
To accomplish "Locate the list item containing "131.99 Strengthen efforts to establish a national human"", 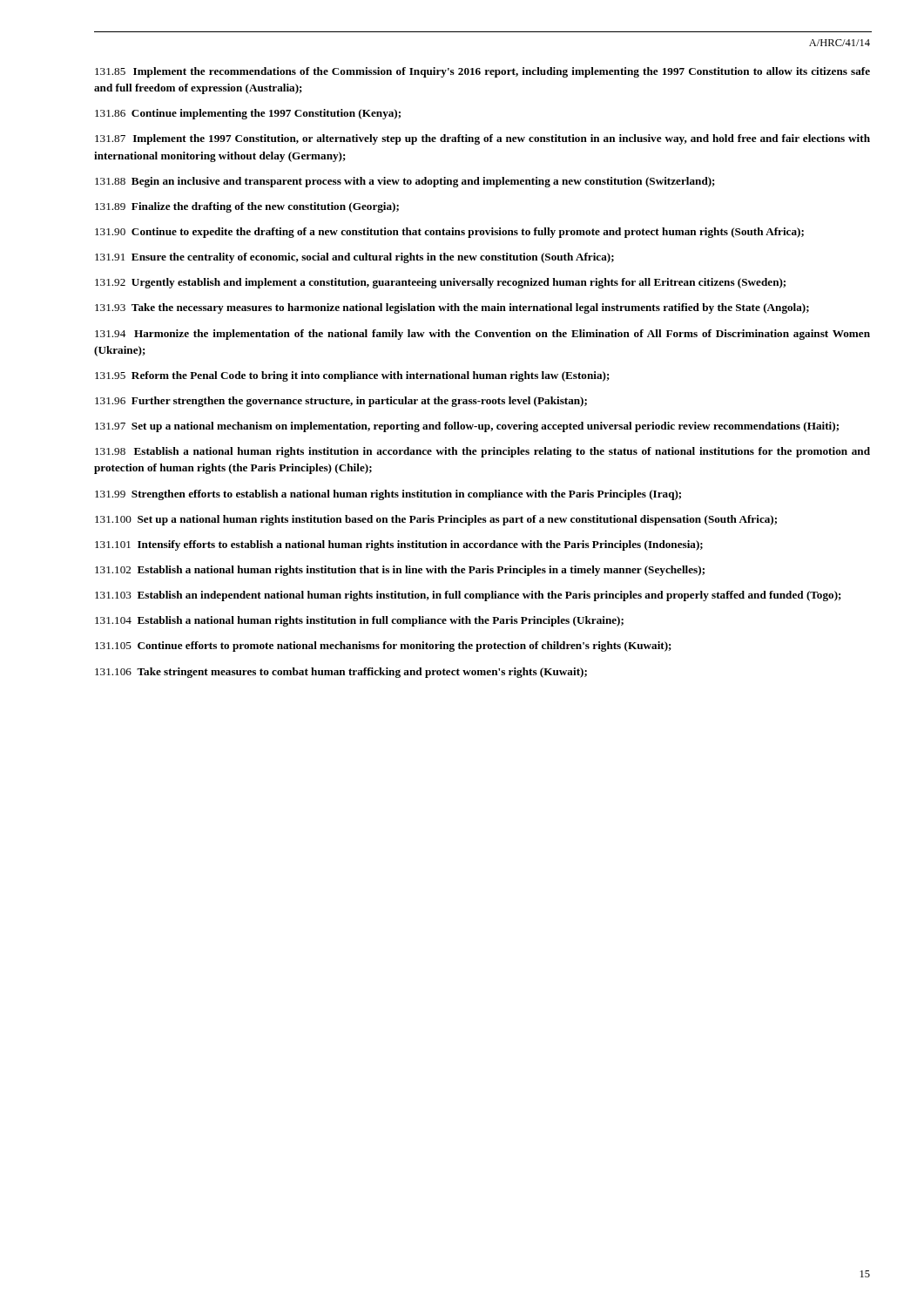I will tap(388, 493).
